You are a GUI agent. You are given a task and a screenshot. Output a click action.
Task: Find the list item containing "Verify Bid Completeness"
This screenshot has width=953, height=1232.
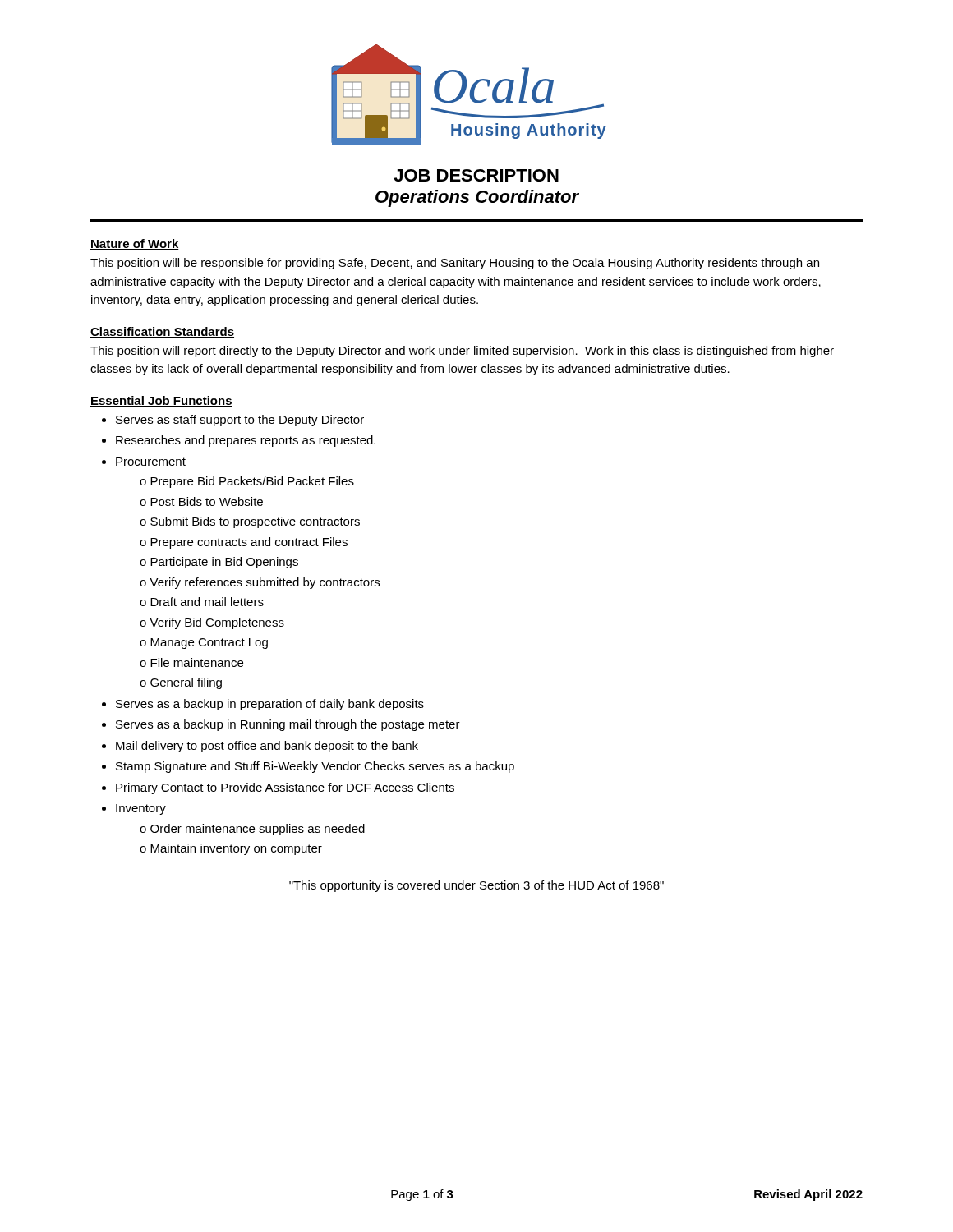point(217,622)
